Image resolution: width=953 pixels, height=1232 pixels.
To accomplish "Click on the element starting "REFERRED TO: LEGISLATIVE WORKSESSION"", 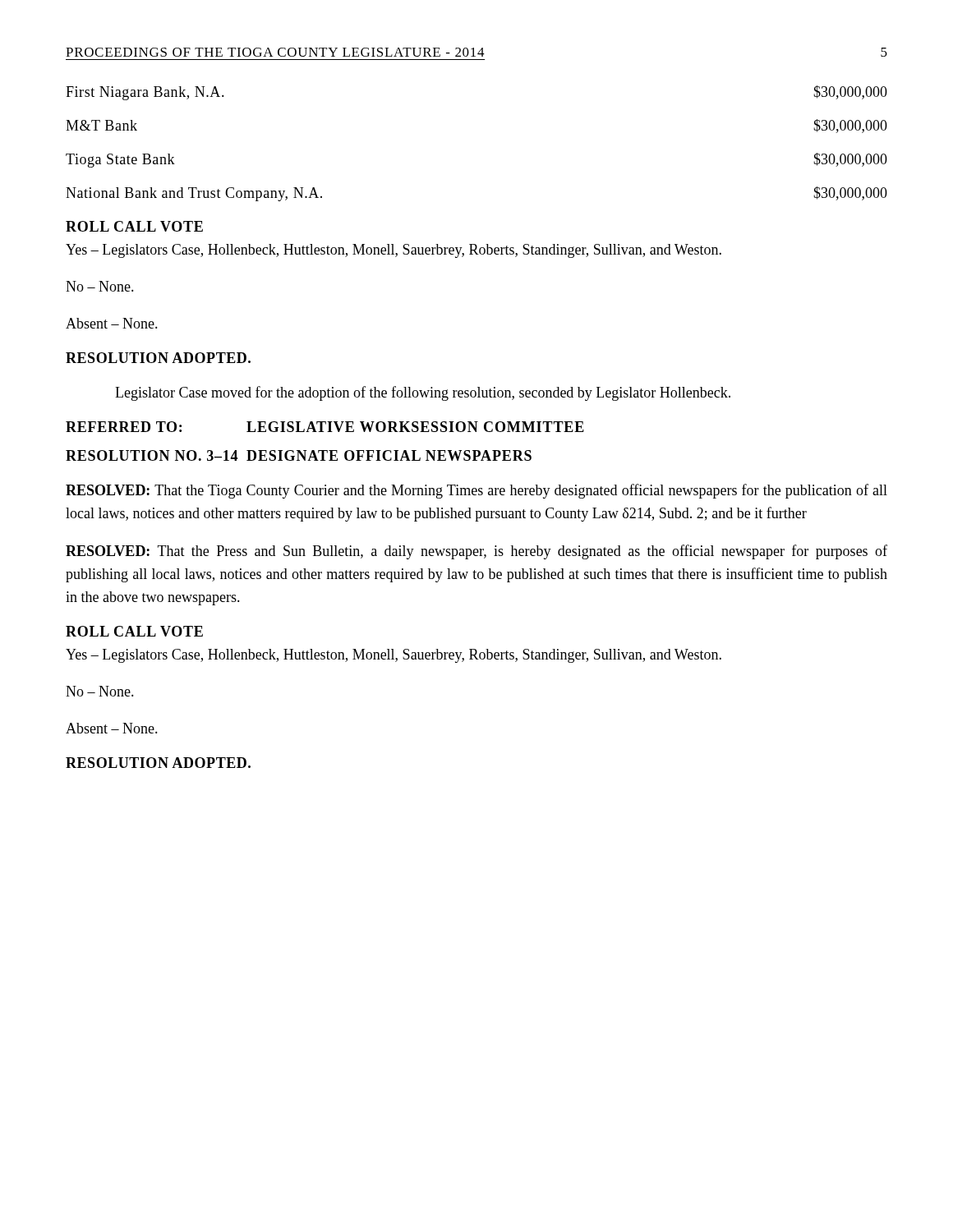I will (x=325, y=428).
